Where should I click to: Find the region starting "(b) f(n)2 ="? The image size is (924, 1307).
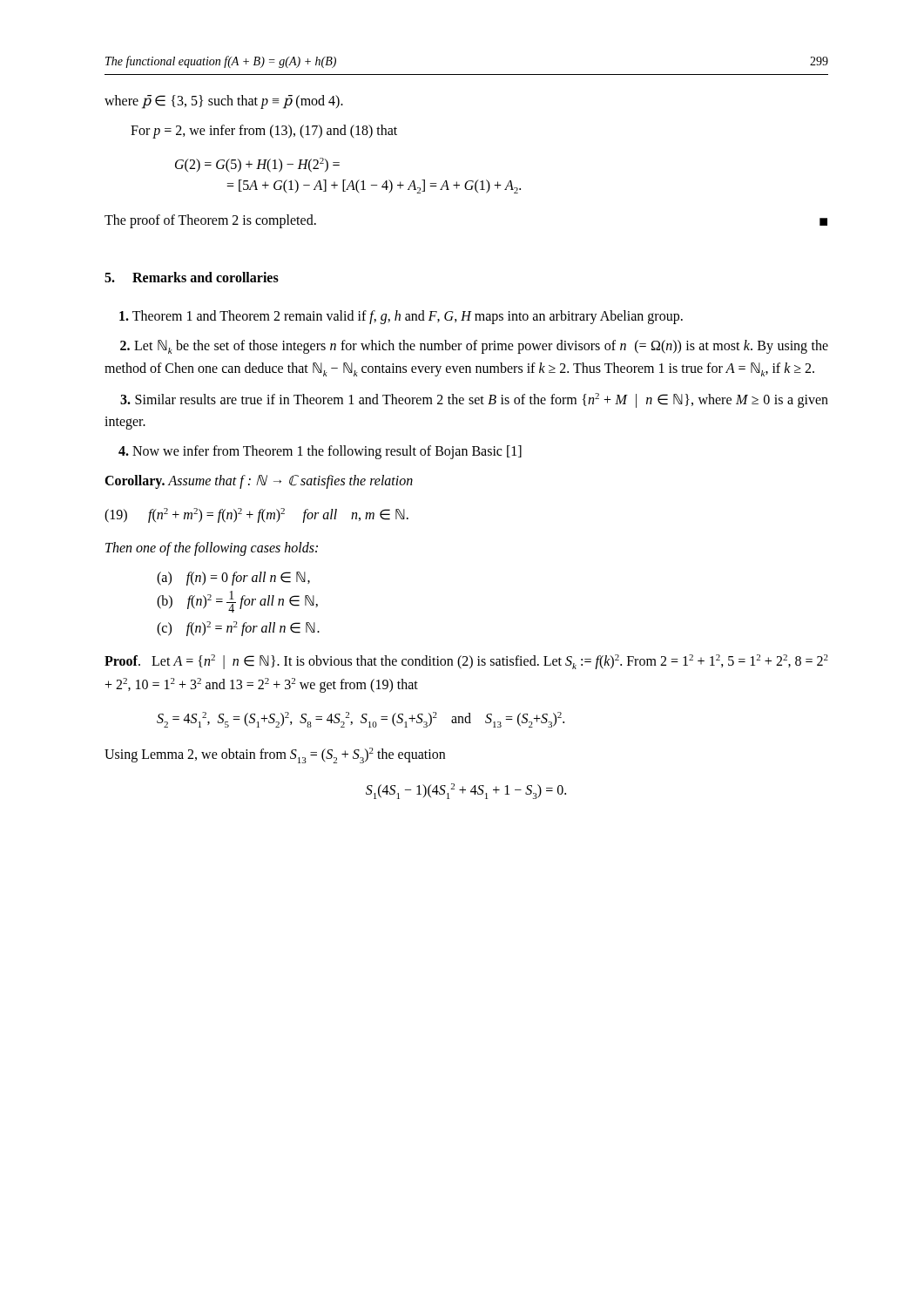[x=238, y=603]
